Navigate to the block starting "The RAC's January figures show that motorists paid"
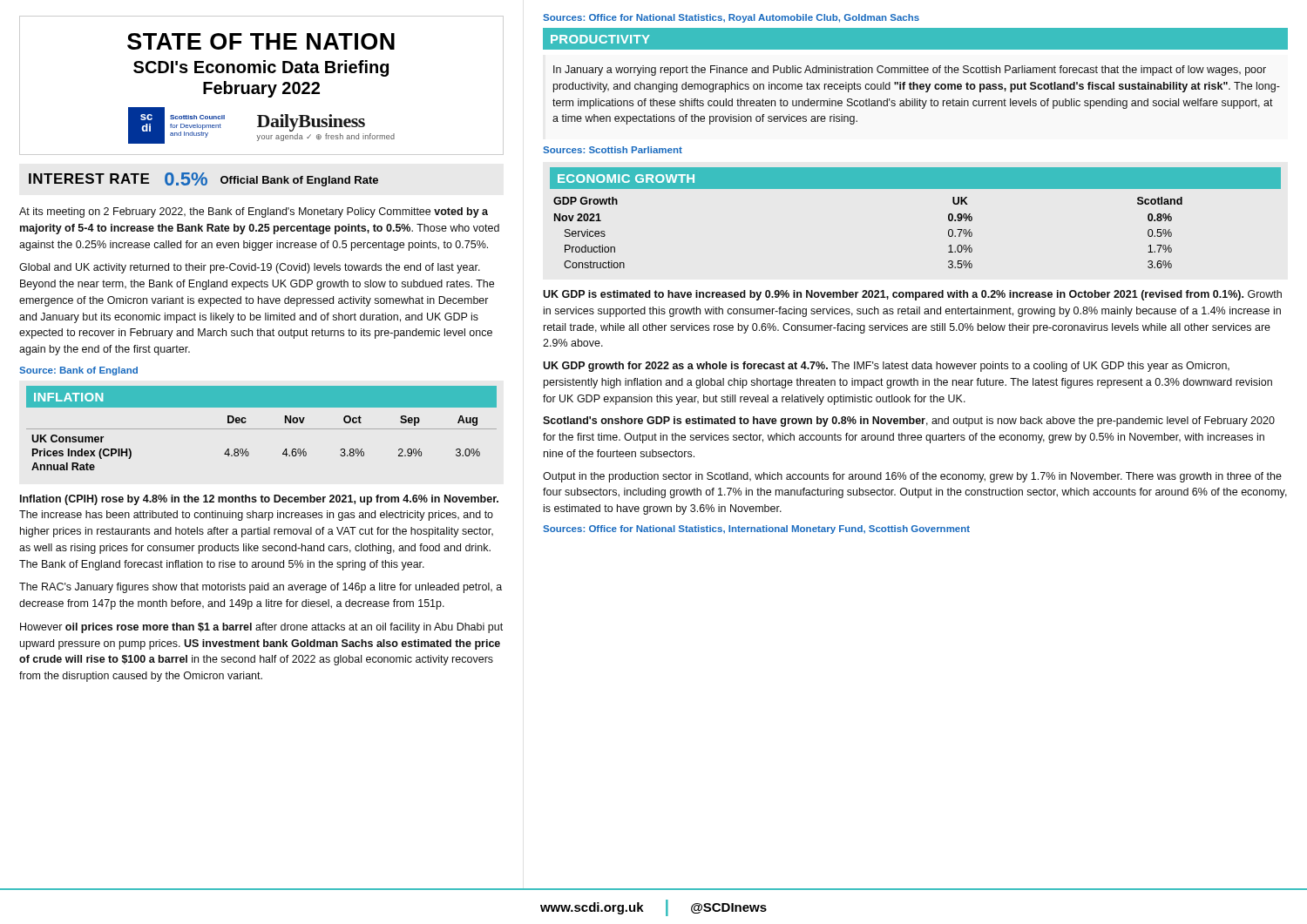Viewport: 1307px width, 924px height. [261, 596]
